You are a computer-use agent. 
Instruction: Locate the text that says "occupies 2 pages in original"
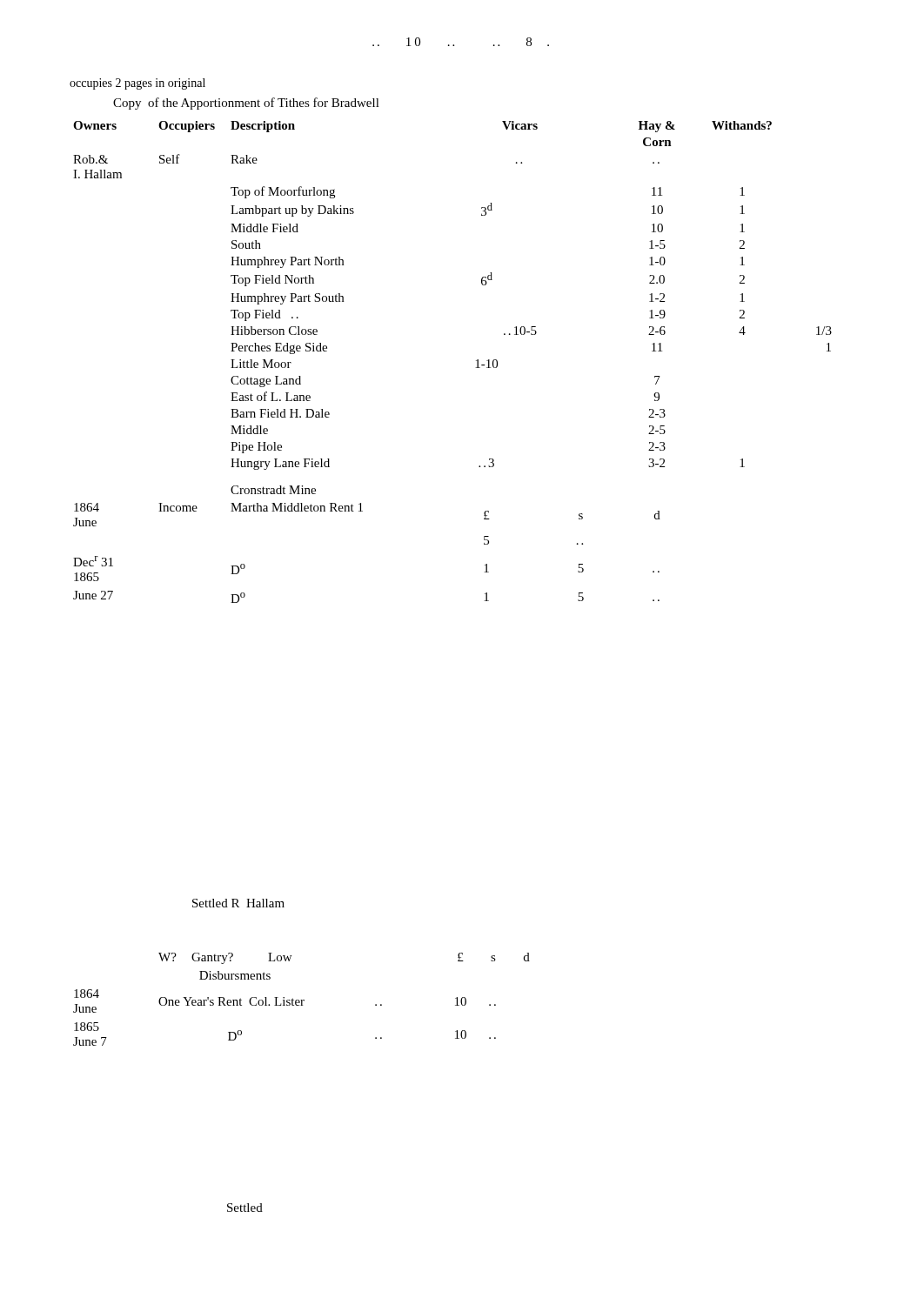tap(138, 83)
